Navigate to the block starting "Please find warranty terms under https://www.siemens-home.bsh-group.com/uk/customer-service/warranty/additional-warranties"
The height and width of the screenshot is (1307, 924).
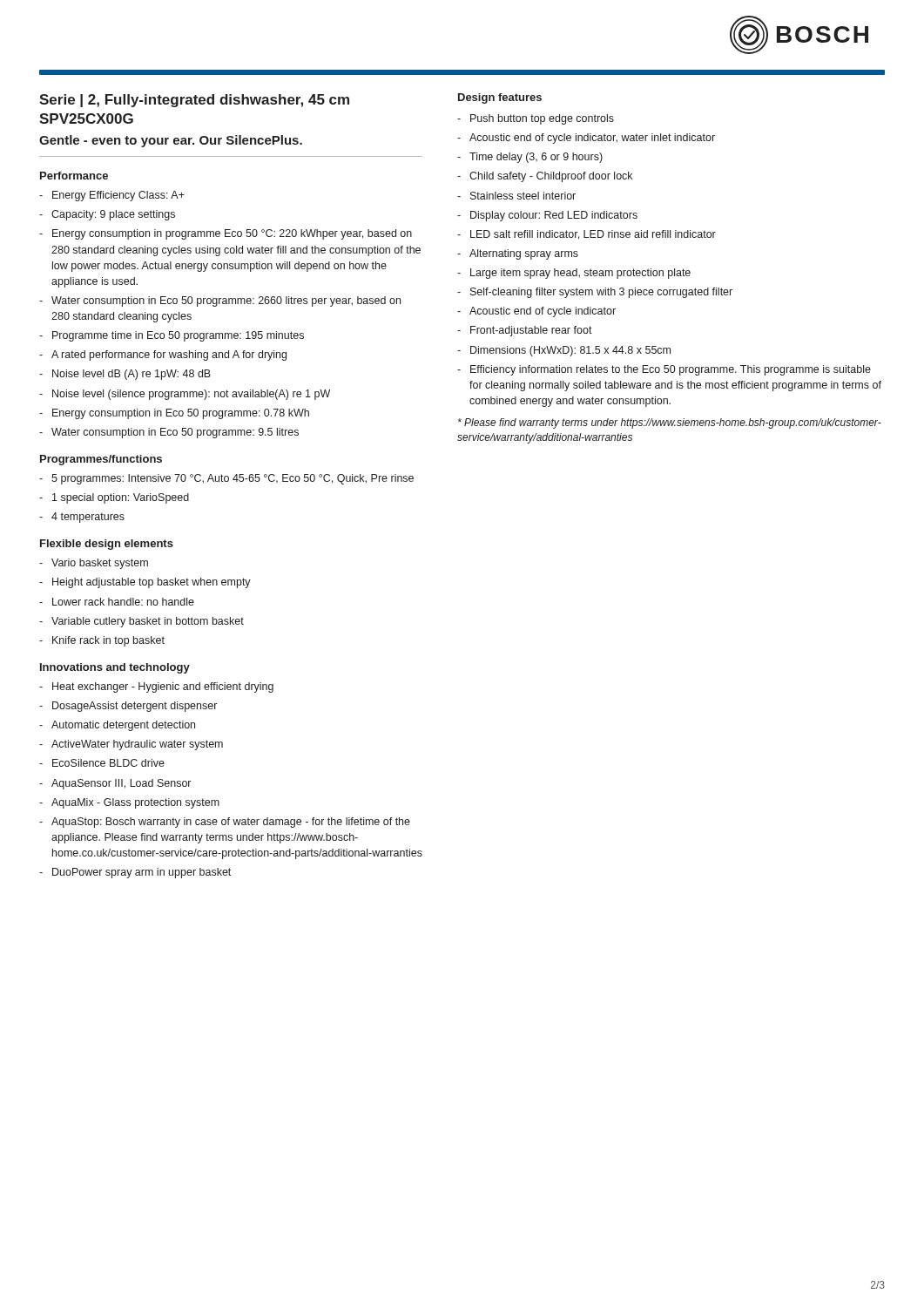pyautogui.click(x=669, y=430)
